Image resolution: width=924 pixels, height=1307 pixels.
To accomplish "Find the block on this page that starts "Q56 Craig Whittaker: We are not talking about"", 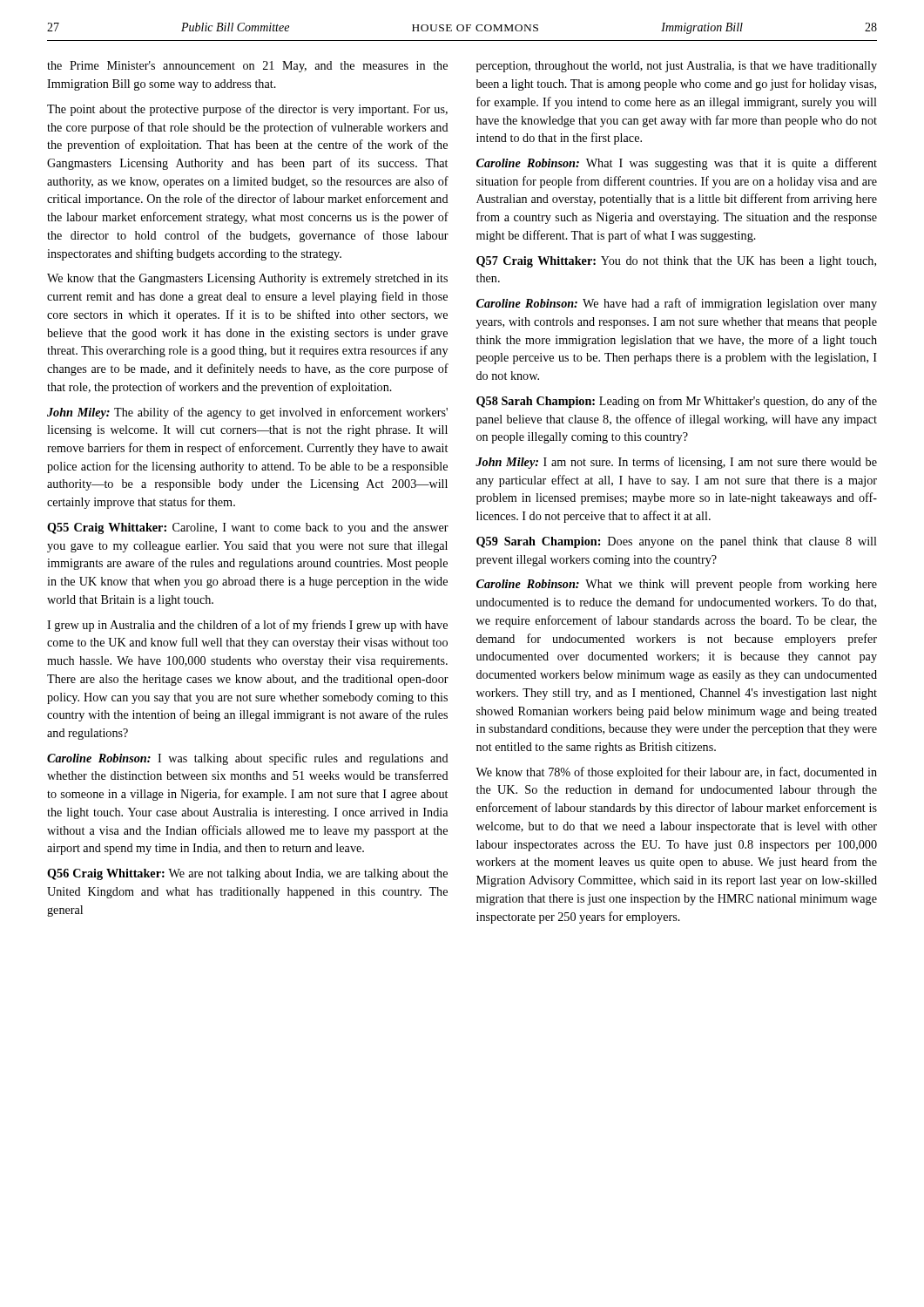I will click(248, 892).
